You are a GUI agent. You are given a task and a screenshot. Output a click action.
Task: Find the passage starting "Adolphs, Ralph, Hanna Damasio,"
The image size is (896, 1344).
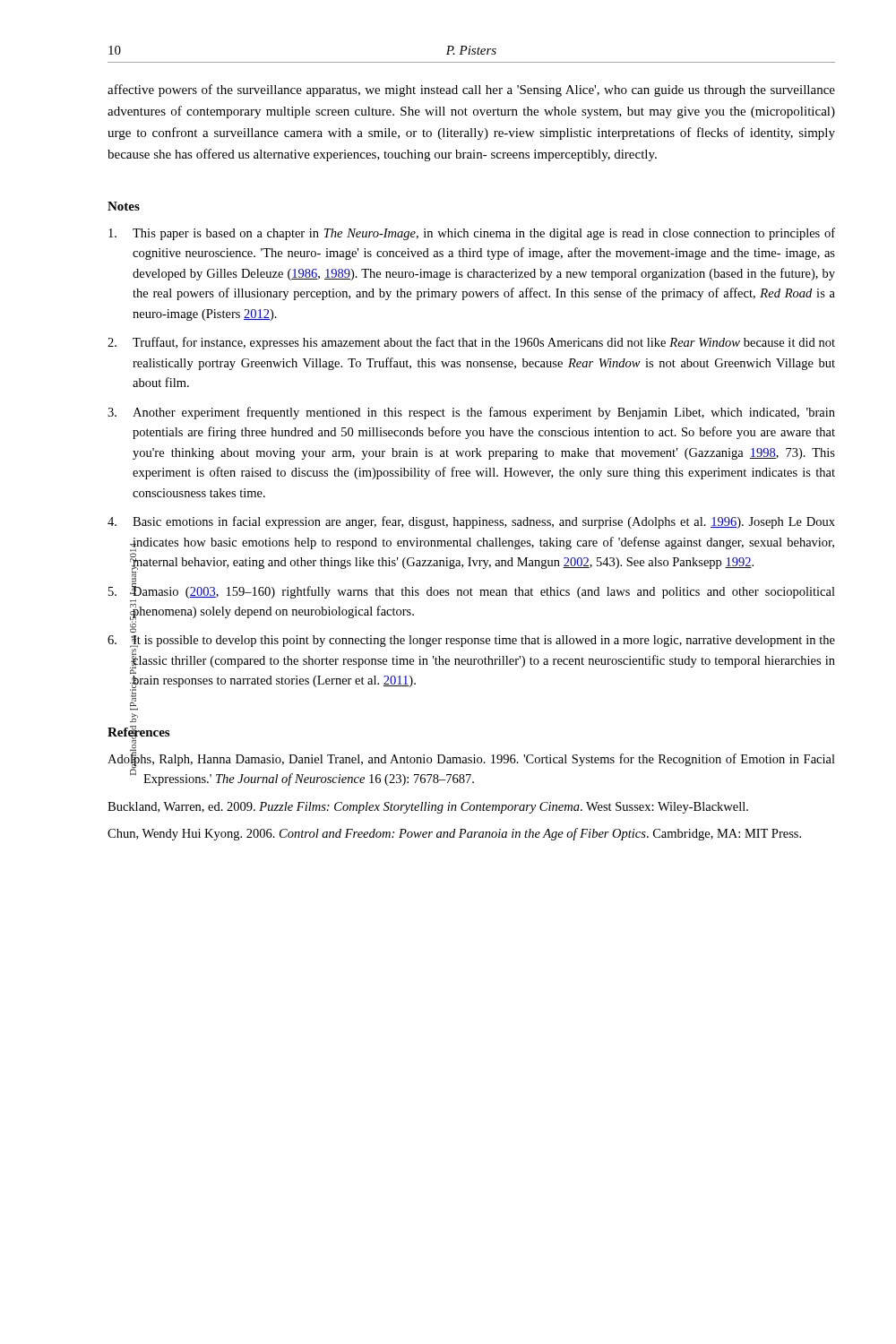point(471,769)
